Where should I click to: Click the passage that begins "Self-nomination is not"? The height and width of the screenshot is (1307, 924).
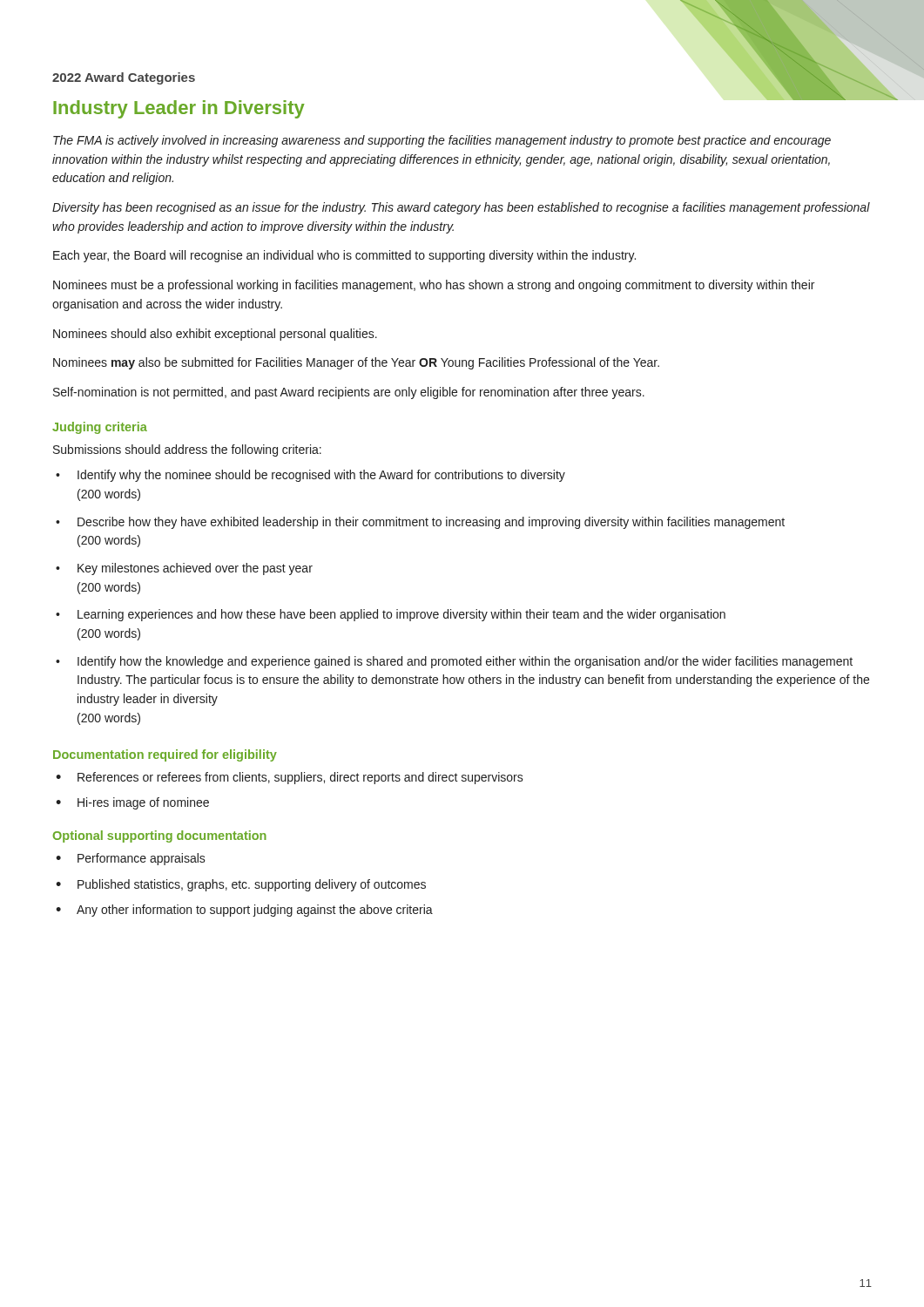349,392
